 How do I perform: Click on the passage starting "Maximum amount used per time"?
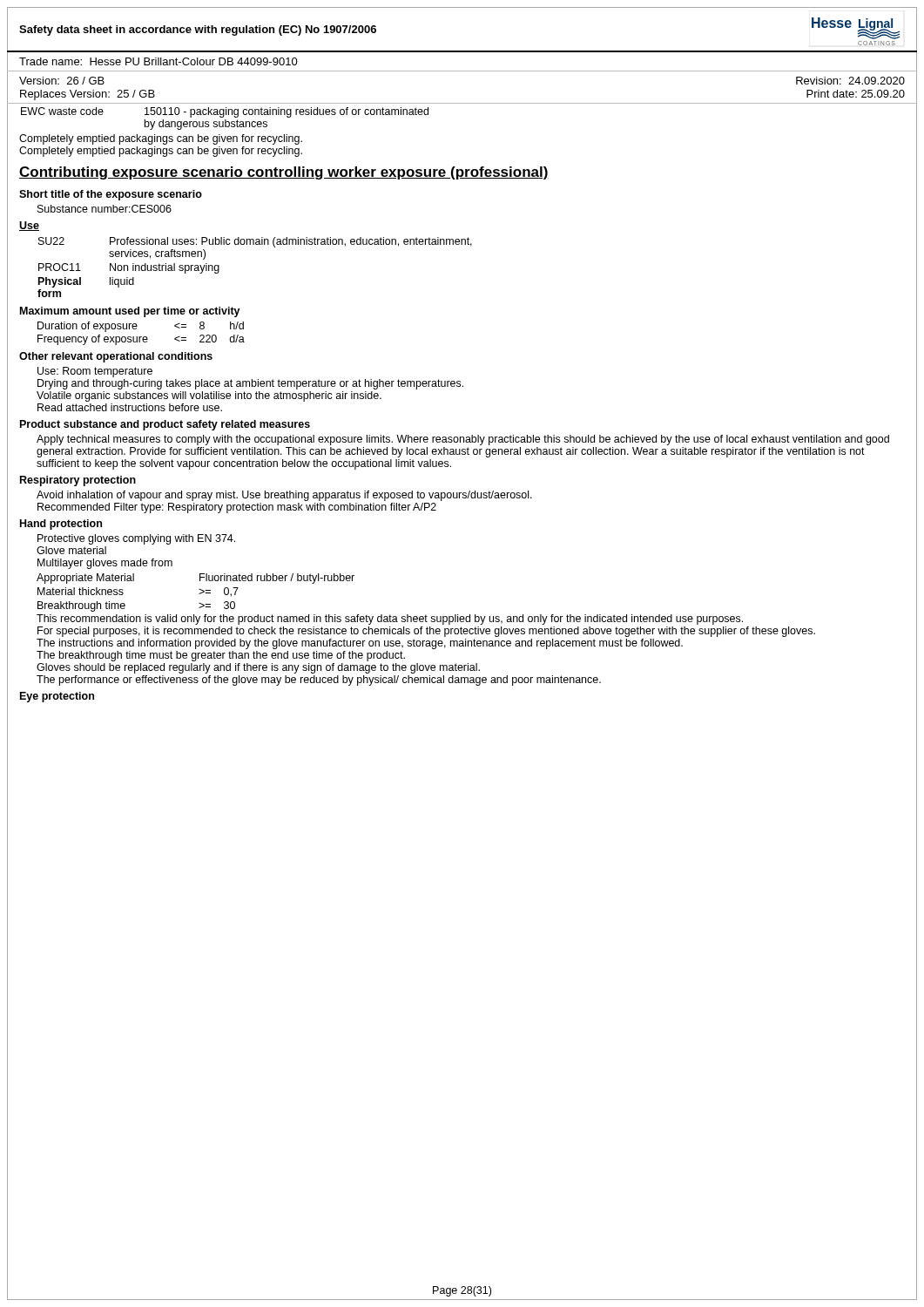coord(130,311)
